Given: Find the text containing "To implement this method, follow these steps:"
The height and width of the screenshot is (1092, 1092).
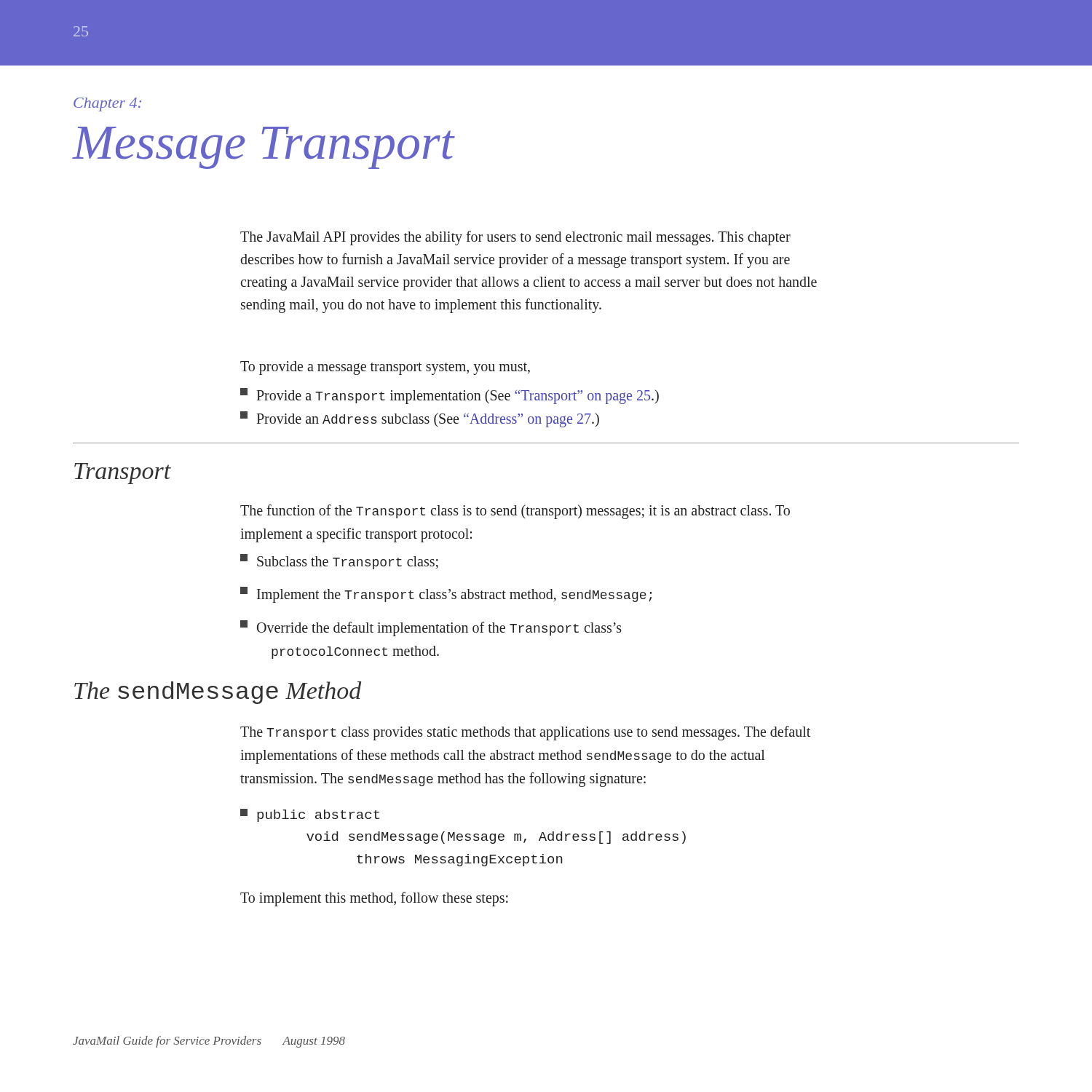Looking at the screenshot, I should [x=375, y=898].
